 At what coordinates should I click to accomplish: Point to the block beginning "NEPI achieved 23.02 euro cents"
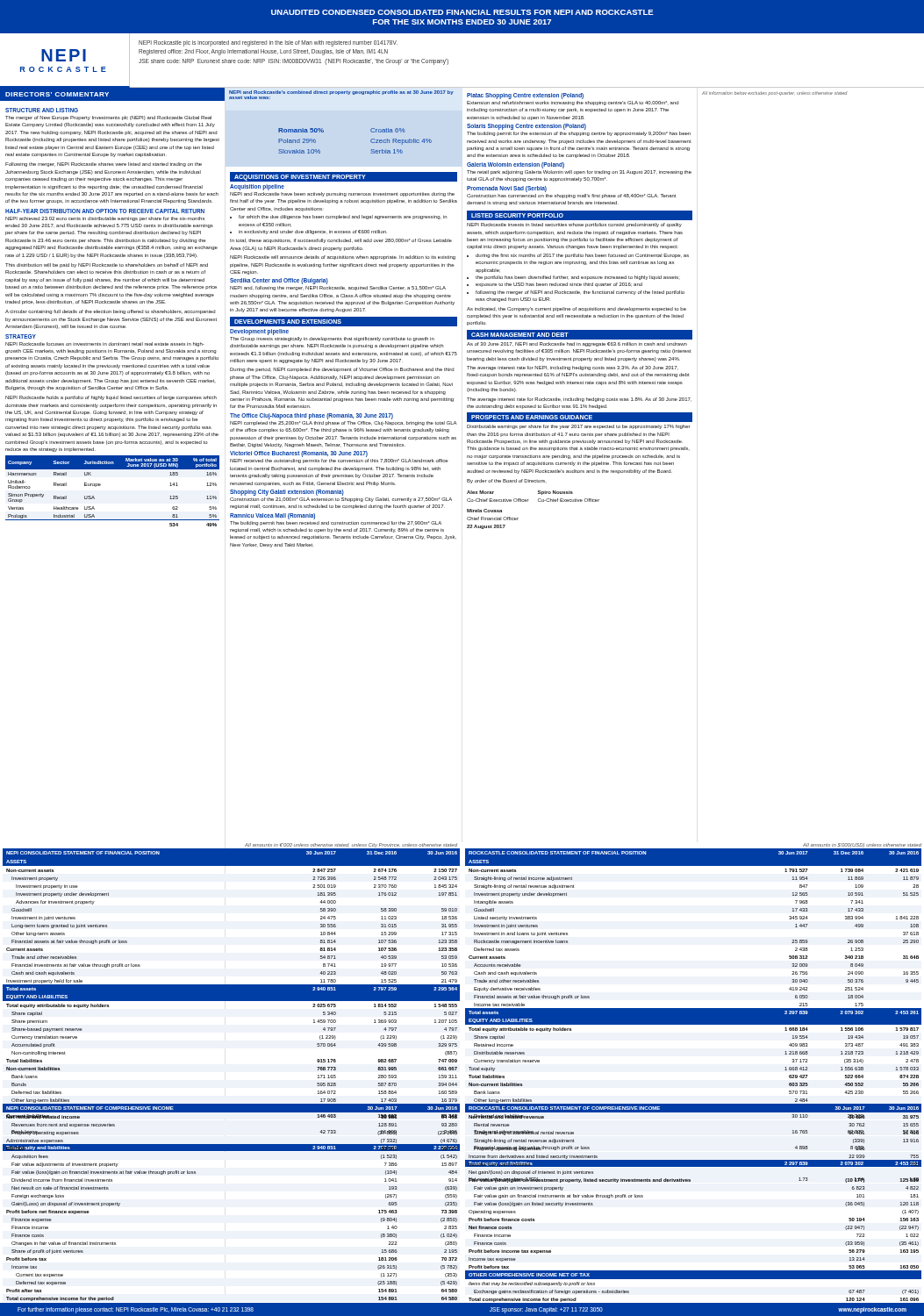(111, 237)
